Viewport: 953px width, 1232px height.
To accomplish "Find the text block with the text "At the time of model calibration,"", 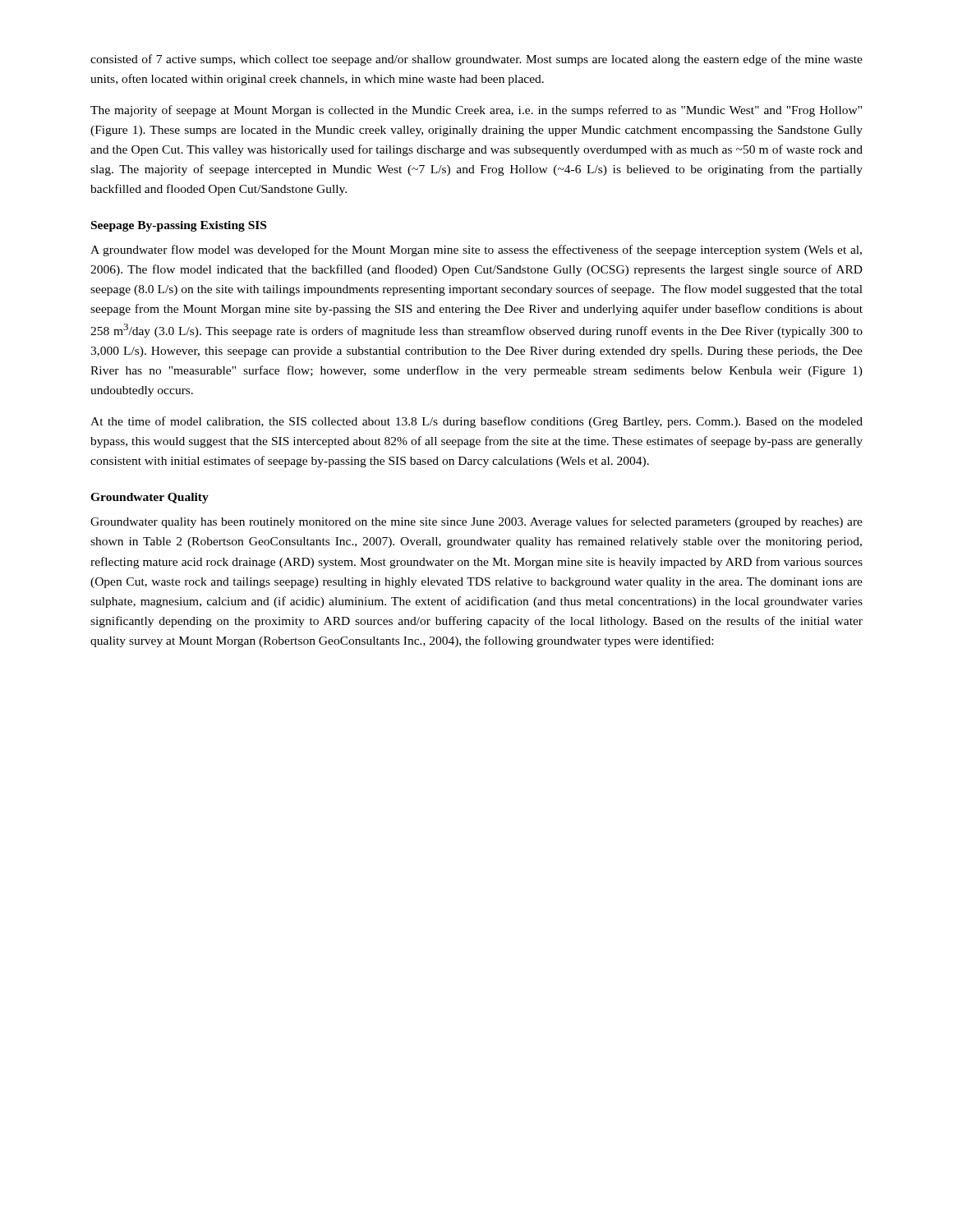I will point(476,441).
